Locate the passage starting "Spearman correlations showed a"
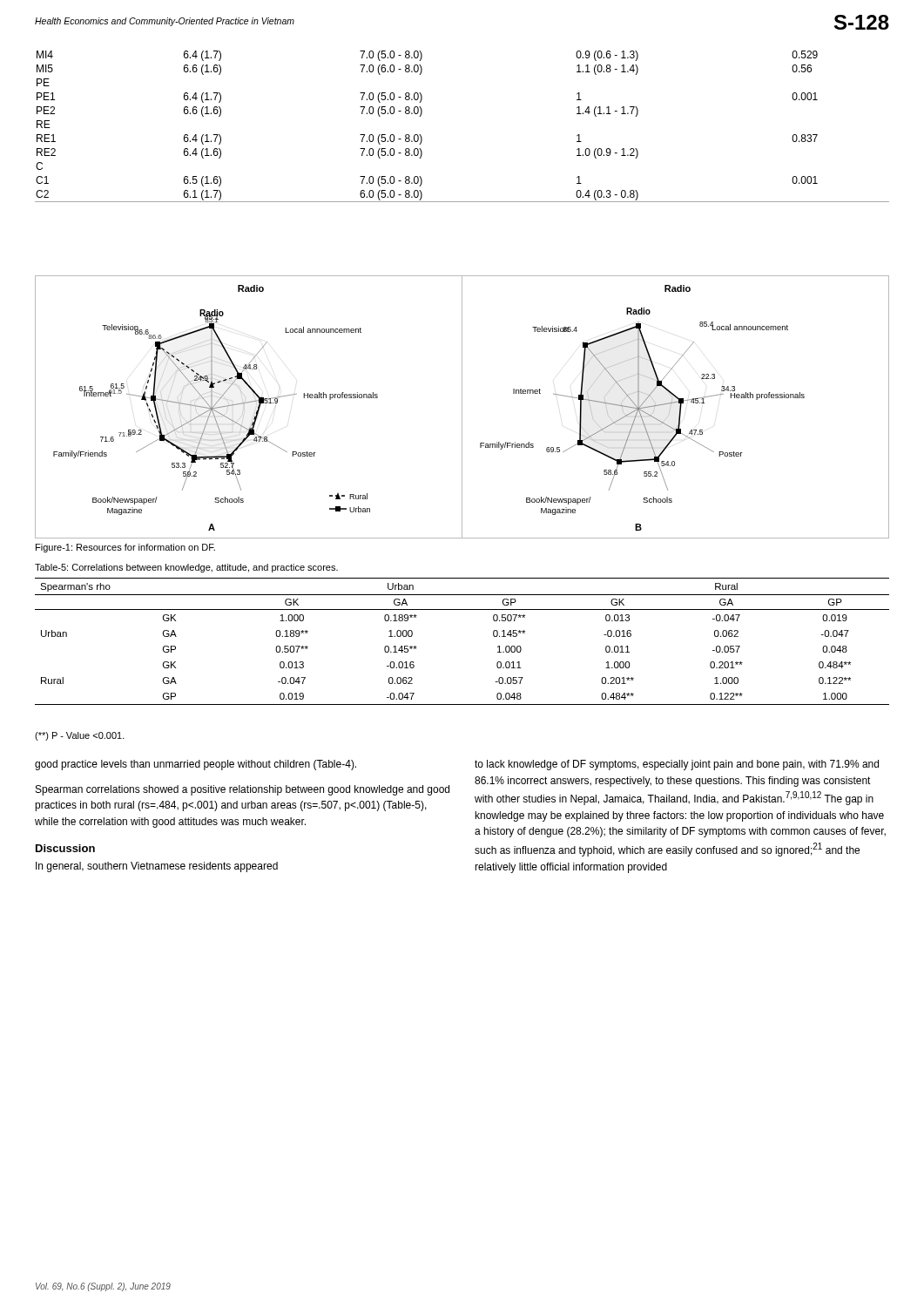Viewport: 924px width, 1307px height. pos(243,805)
